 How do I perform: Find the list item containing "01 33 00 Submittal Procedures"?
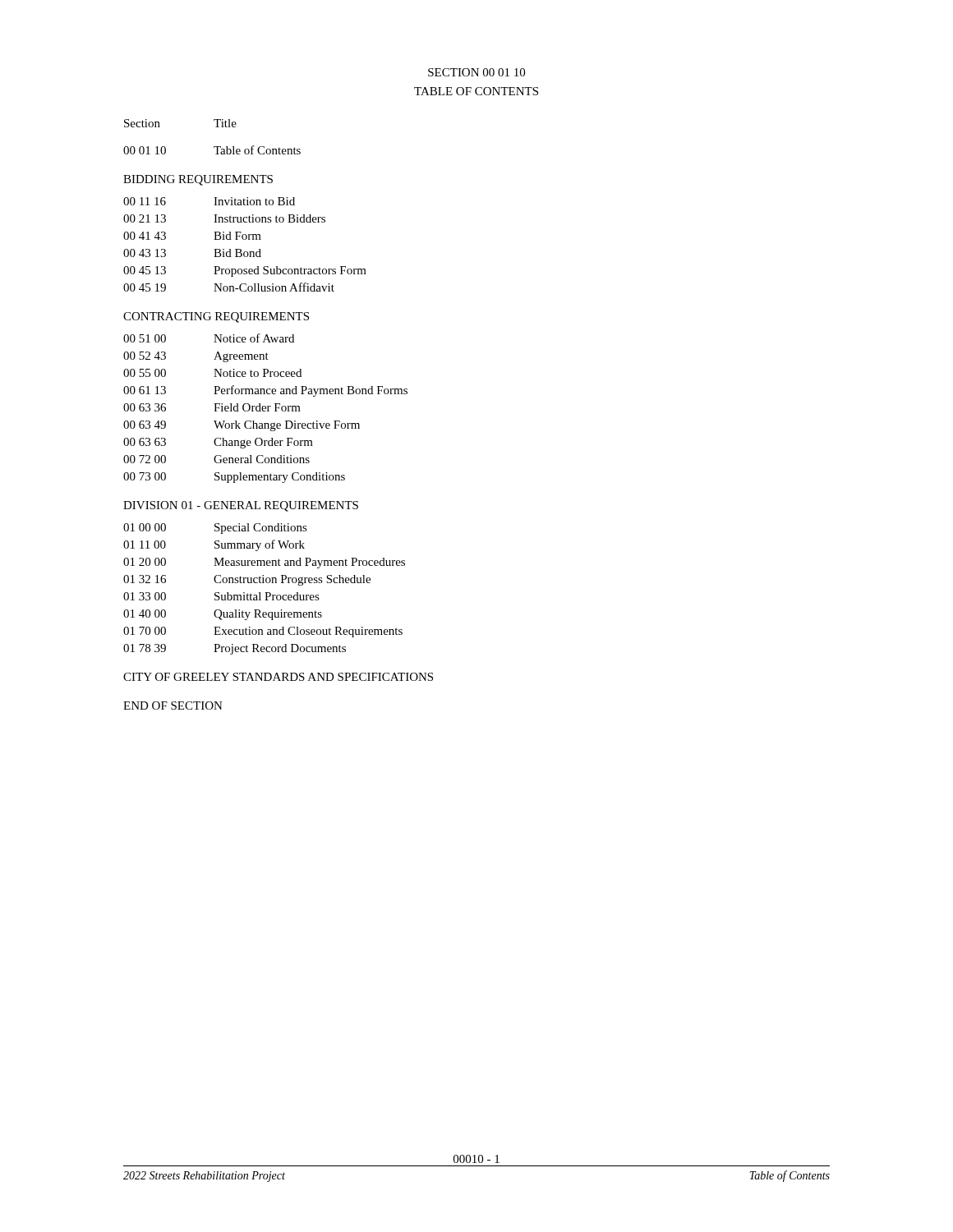pos(221,596)
